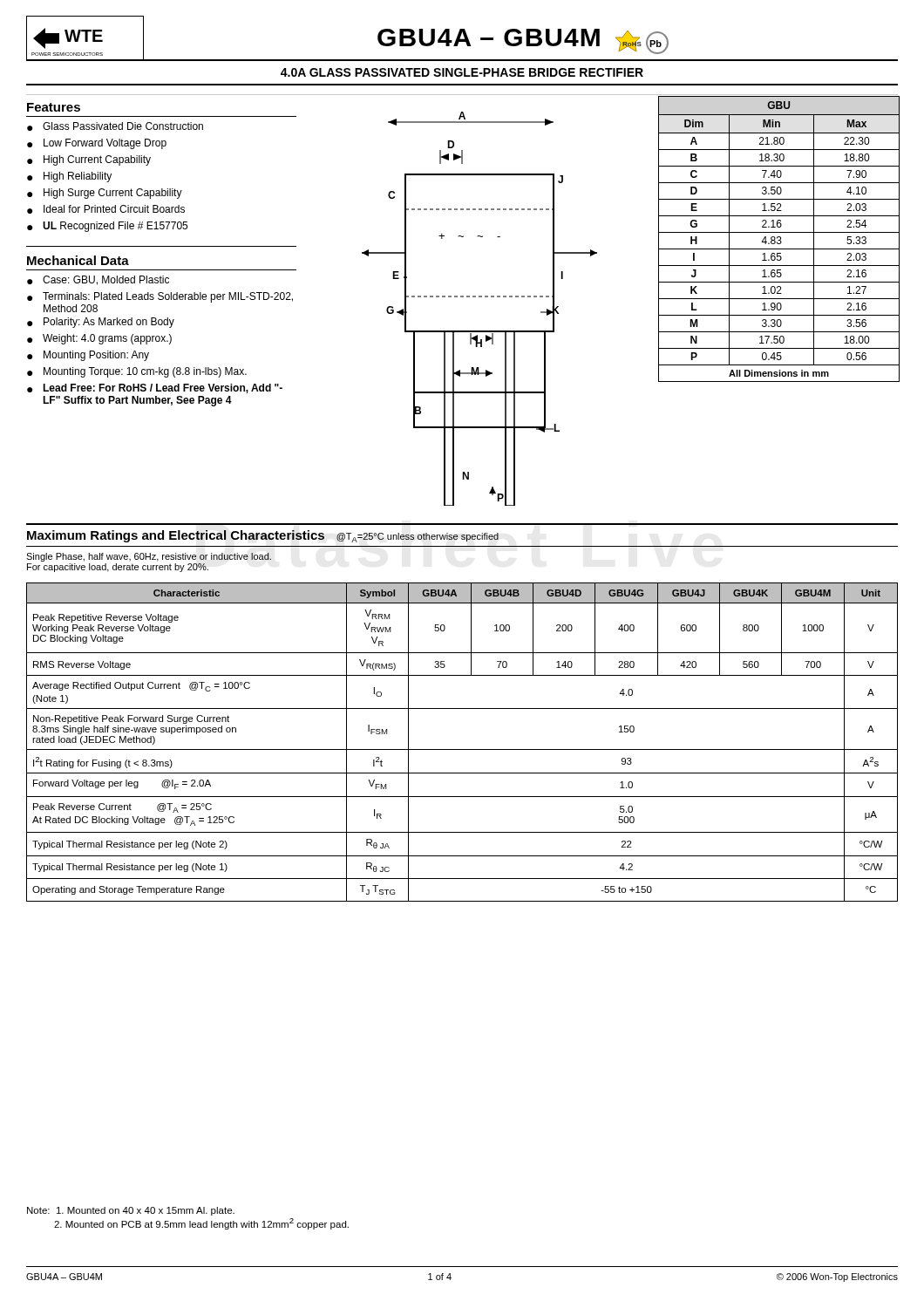Select the table that reads "R θ JA"

tap(462, 742)
